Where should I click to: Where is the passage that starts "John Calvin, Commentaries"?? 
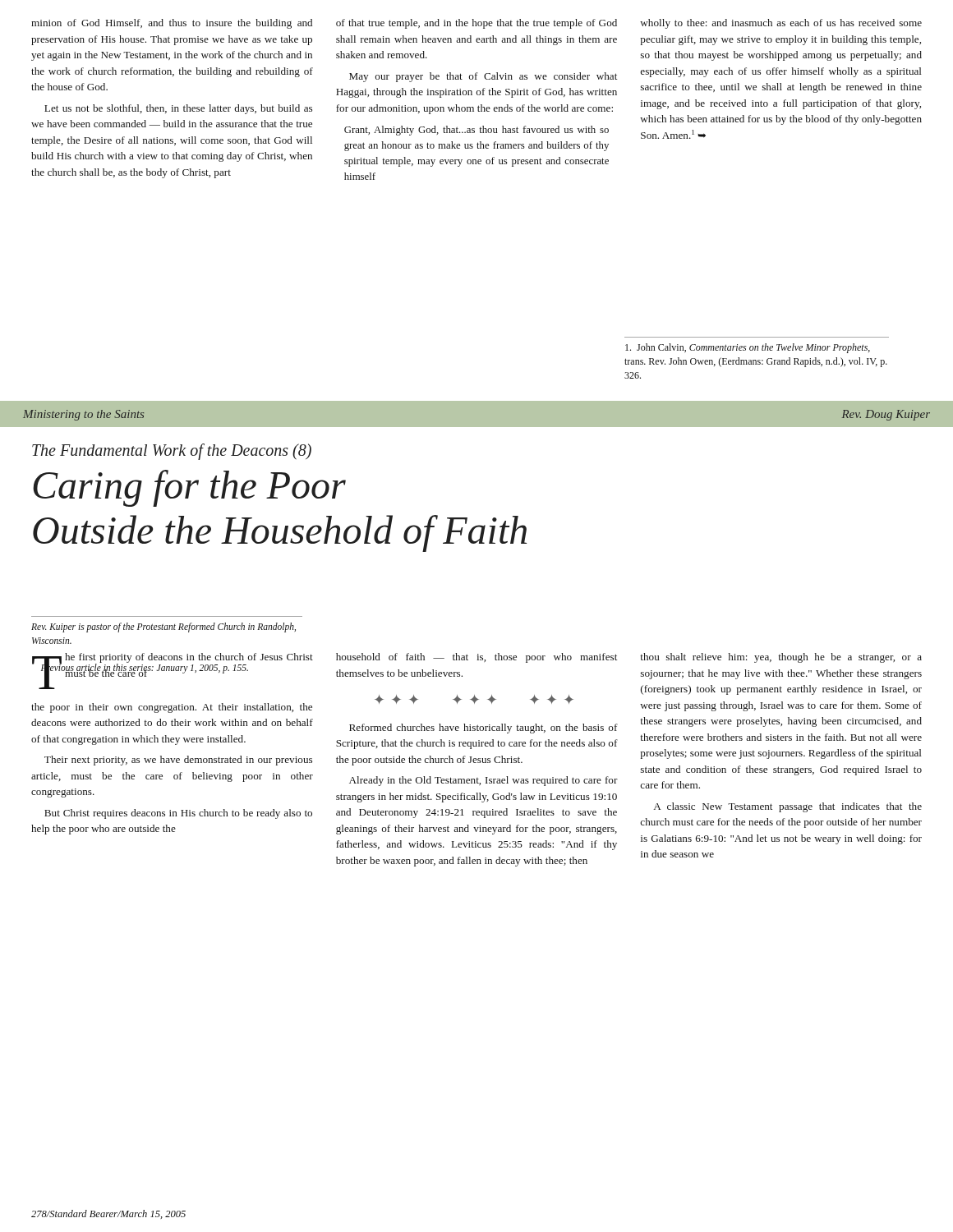point(756,361)
